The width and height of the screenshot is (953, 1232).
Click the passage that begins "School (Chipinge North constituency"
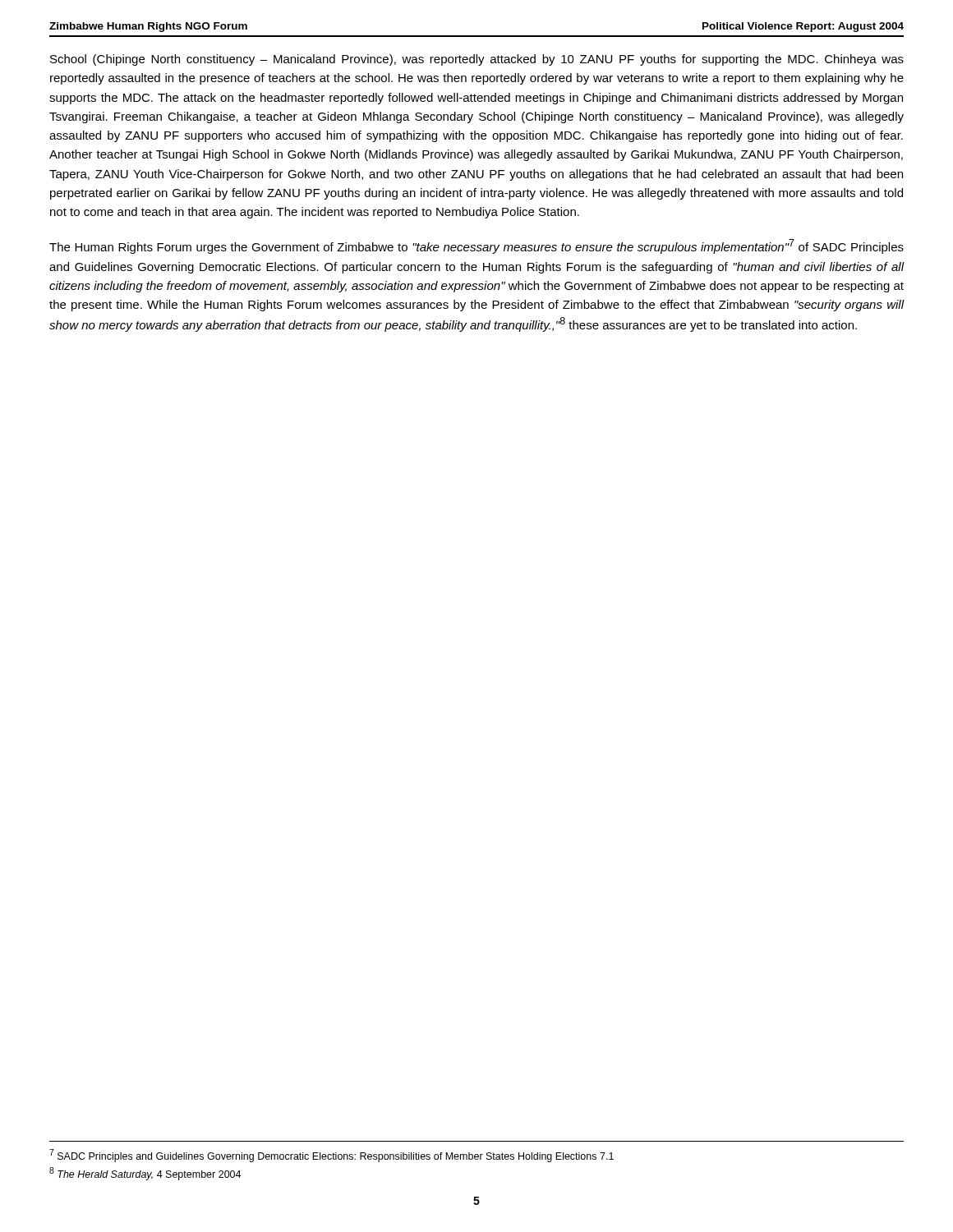[476, 135]
